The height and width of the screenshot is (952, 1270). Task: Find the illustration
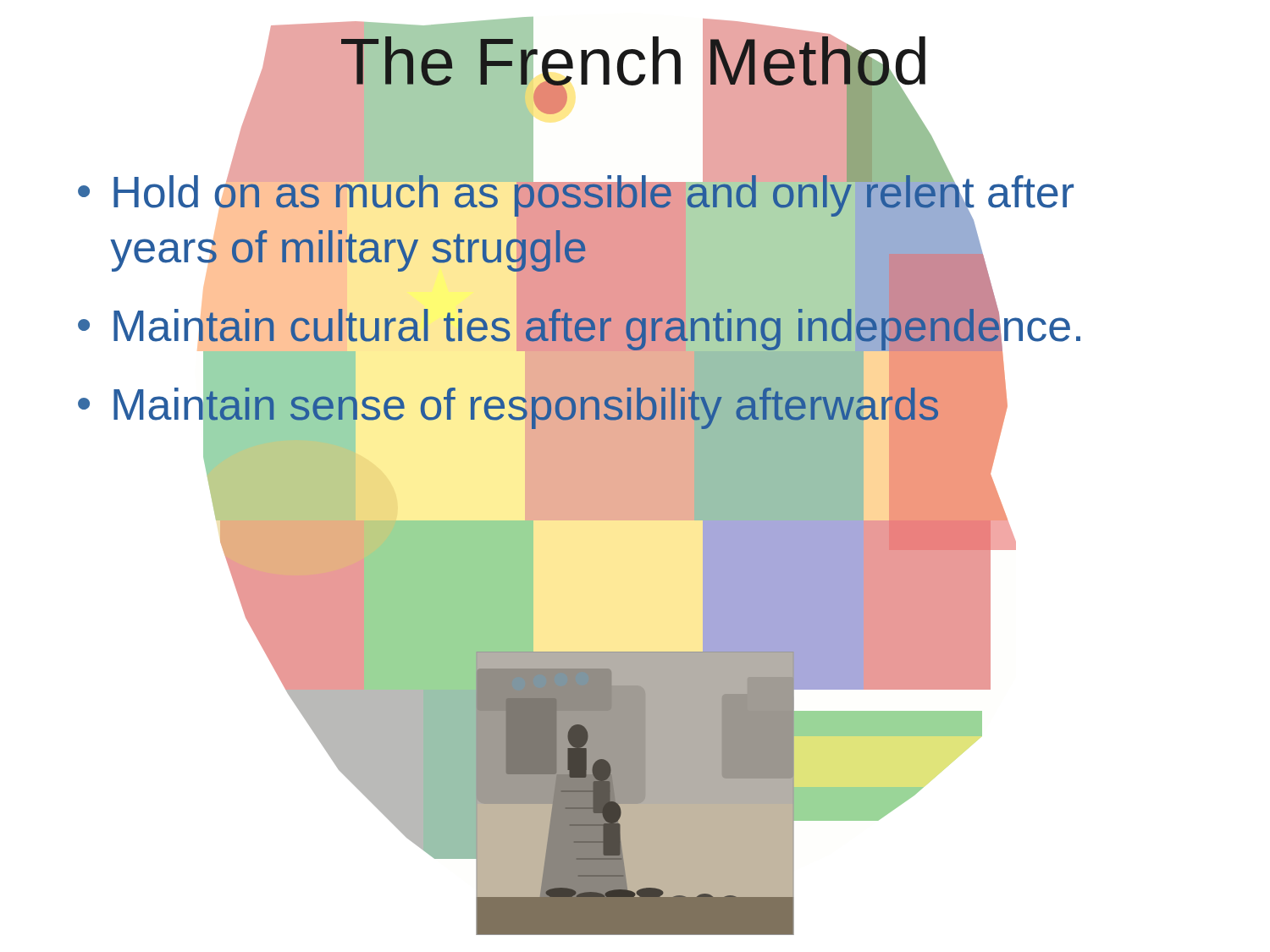635,476
